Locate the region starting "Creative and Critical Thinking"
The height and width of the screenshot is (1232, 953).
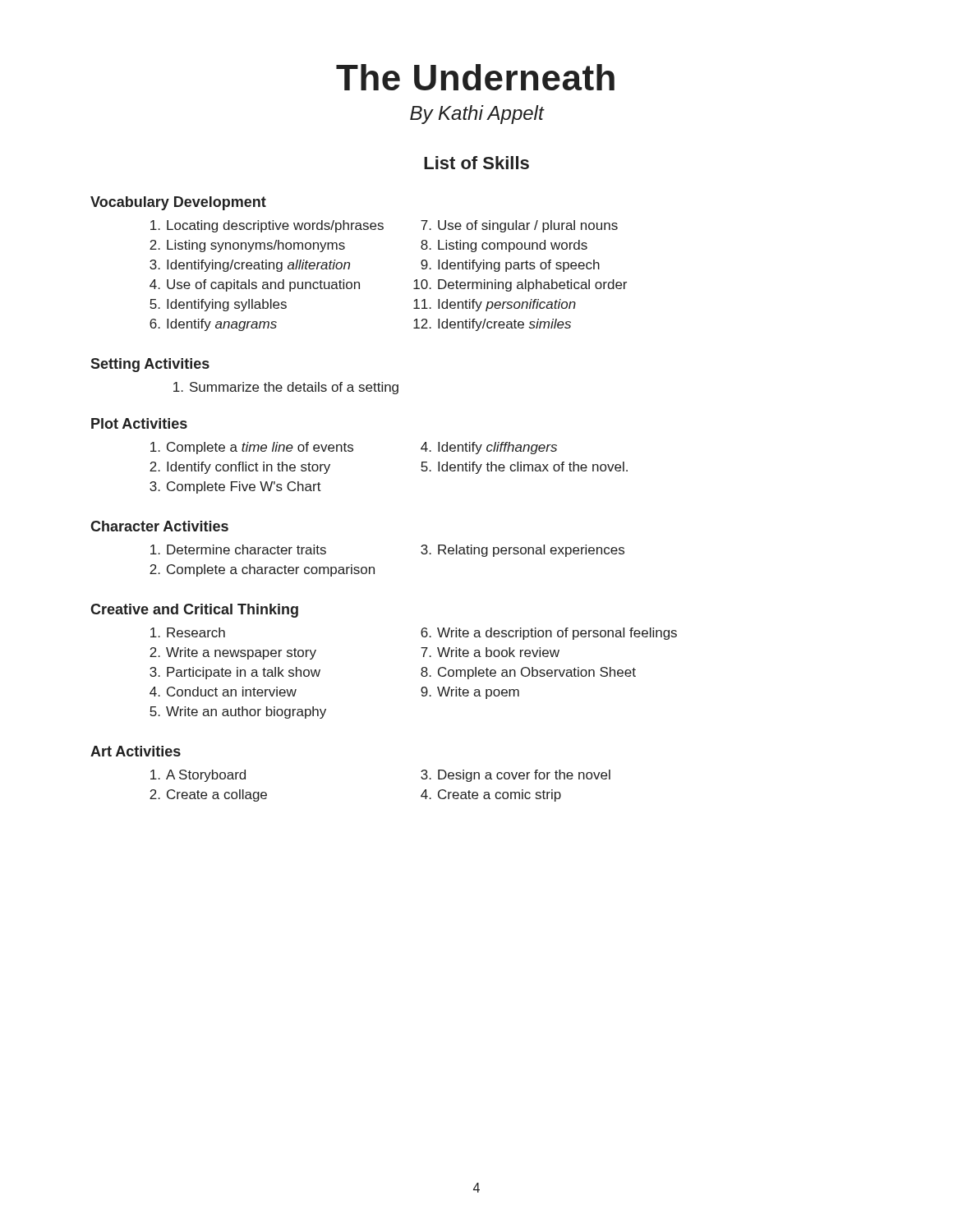pyautogui.click(x=195, y=609)
